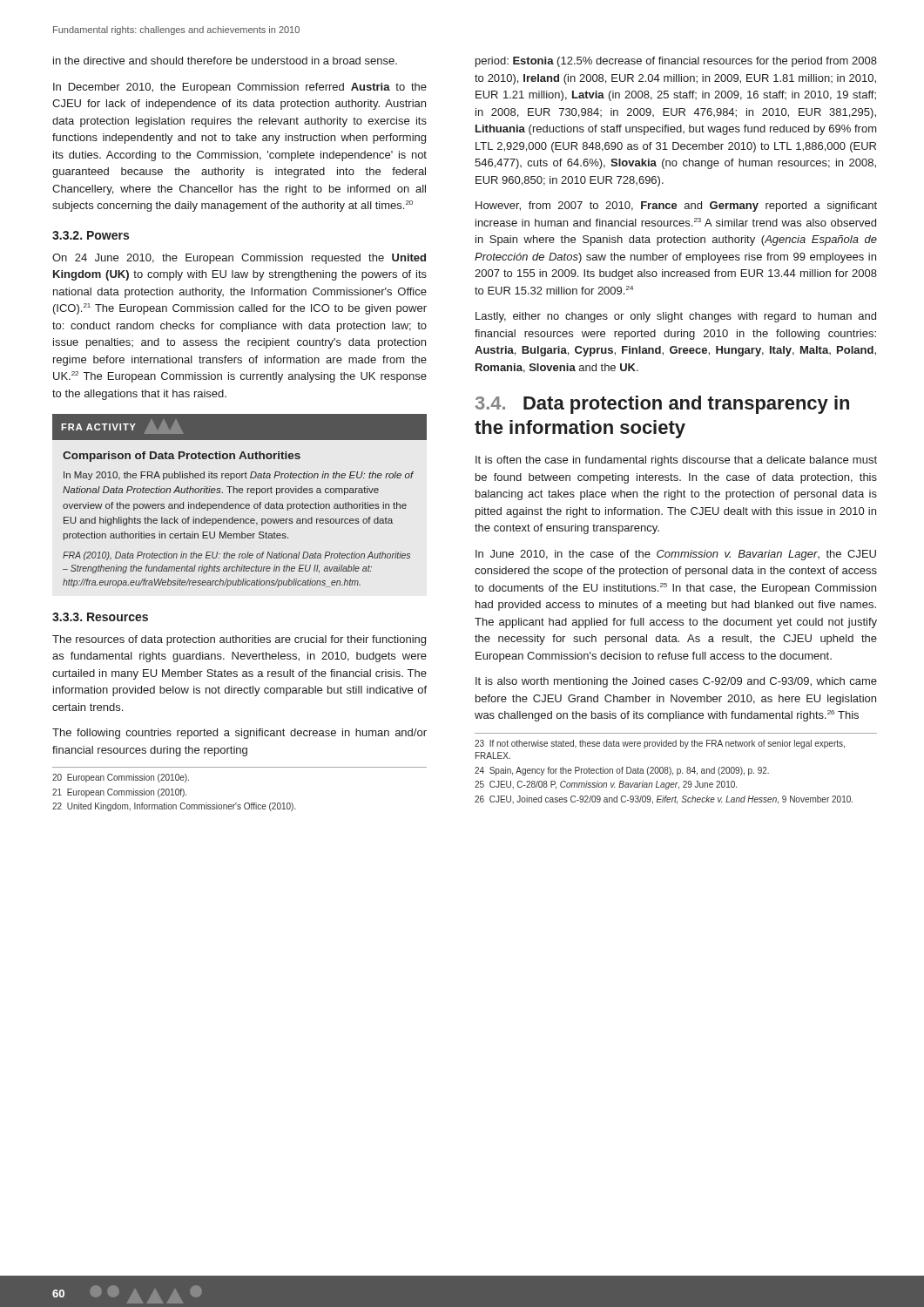Find the block on this page that starts "25 CJEU, C-28/08 P, Commission v. Bavarian"
This screenshot has width=924, height=1307.
606,785
